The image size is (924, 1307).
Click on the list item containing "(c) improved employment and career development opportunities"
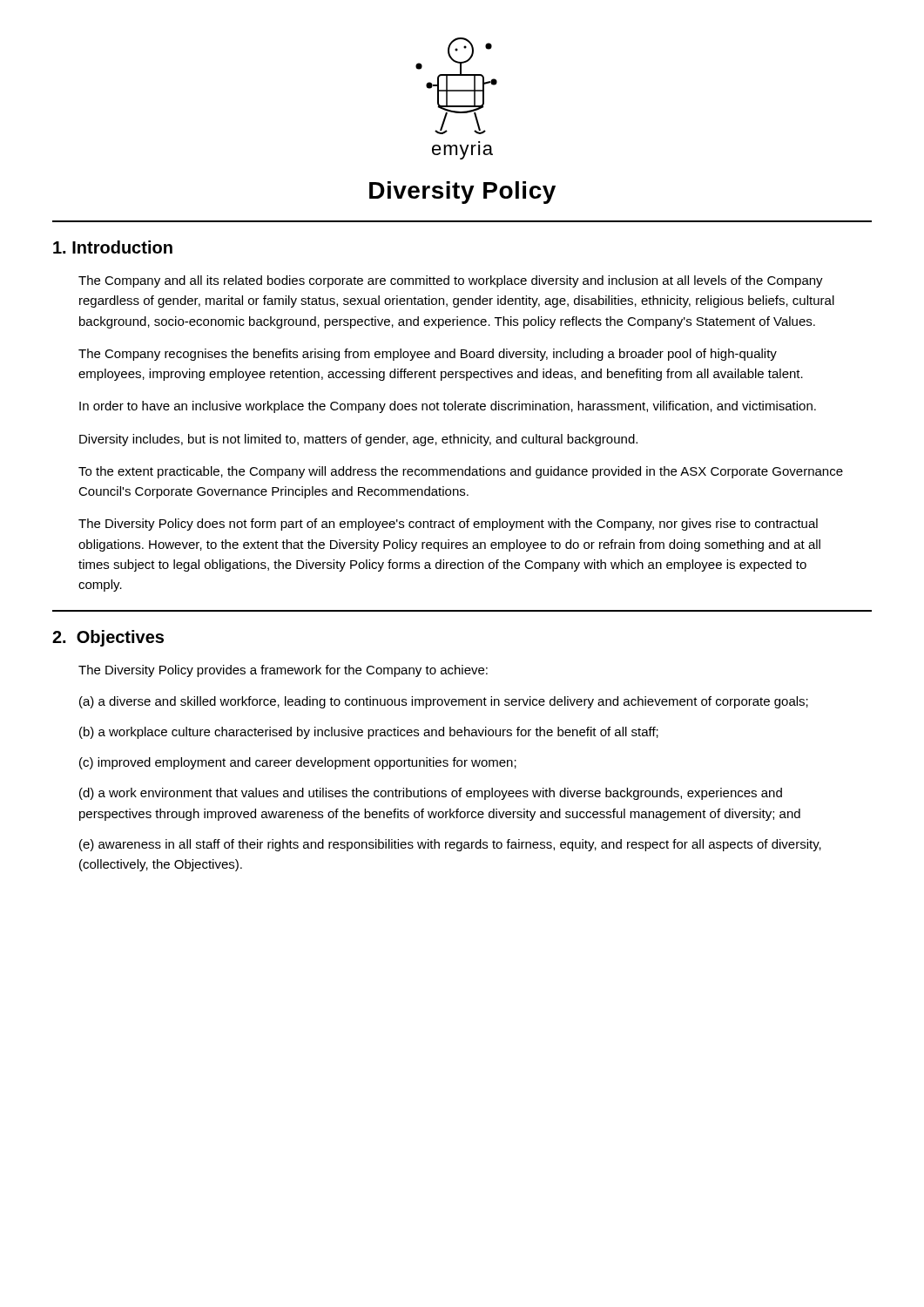298,762
